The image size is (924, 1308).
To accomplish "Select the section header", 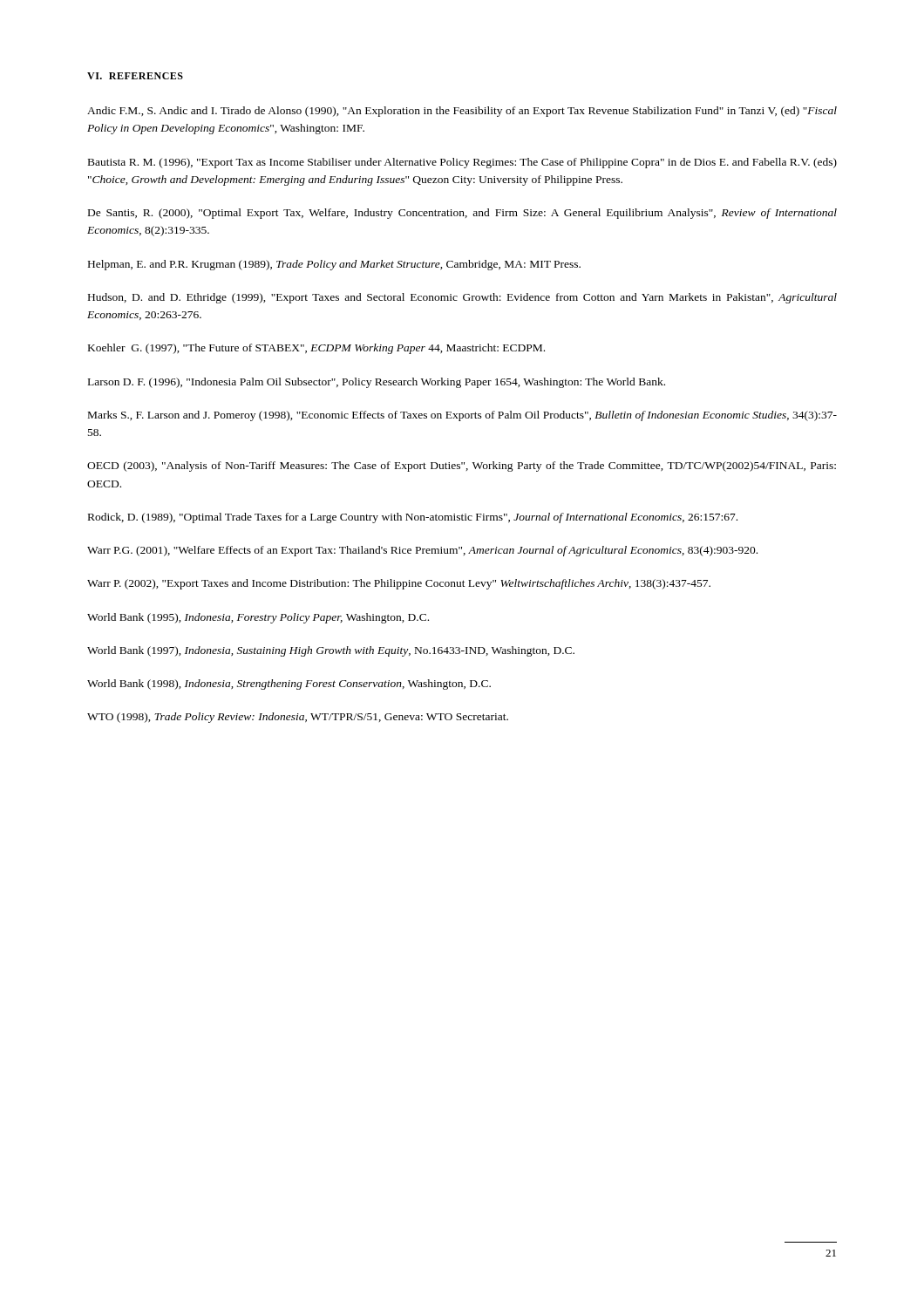I will tap(135, 76).
